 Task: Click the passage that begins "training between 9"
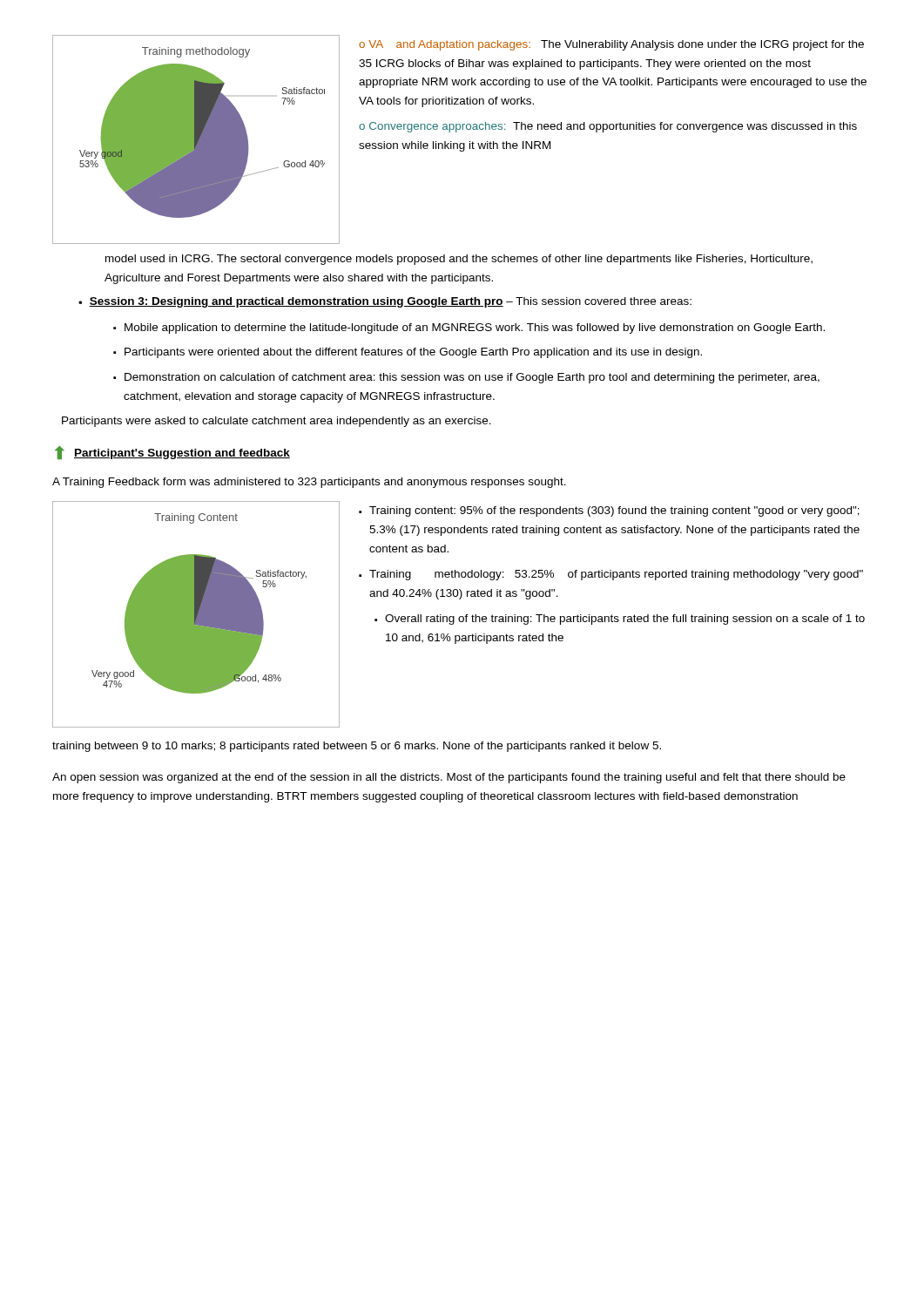click(x=357, y=746)
